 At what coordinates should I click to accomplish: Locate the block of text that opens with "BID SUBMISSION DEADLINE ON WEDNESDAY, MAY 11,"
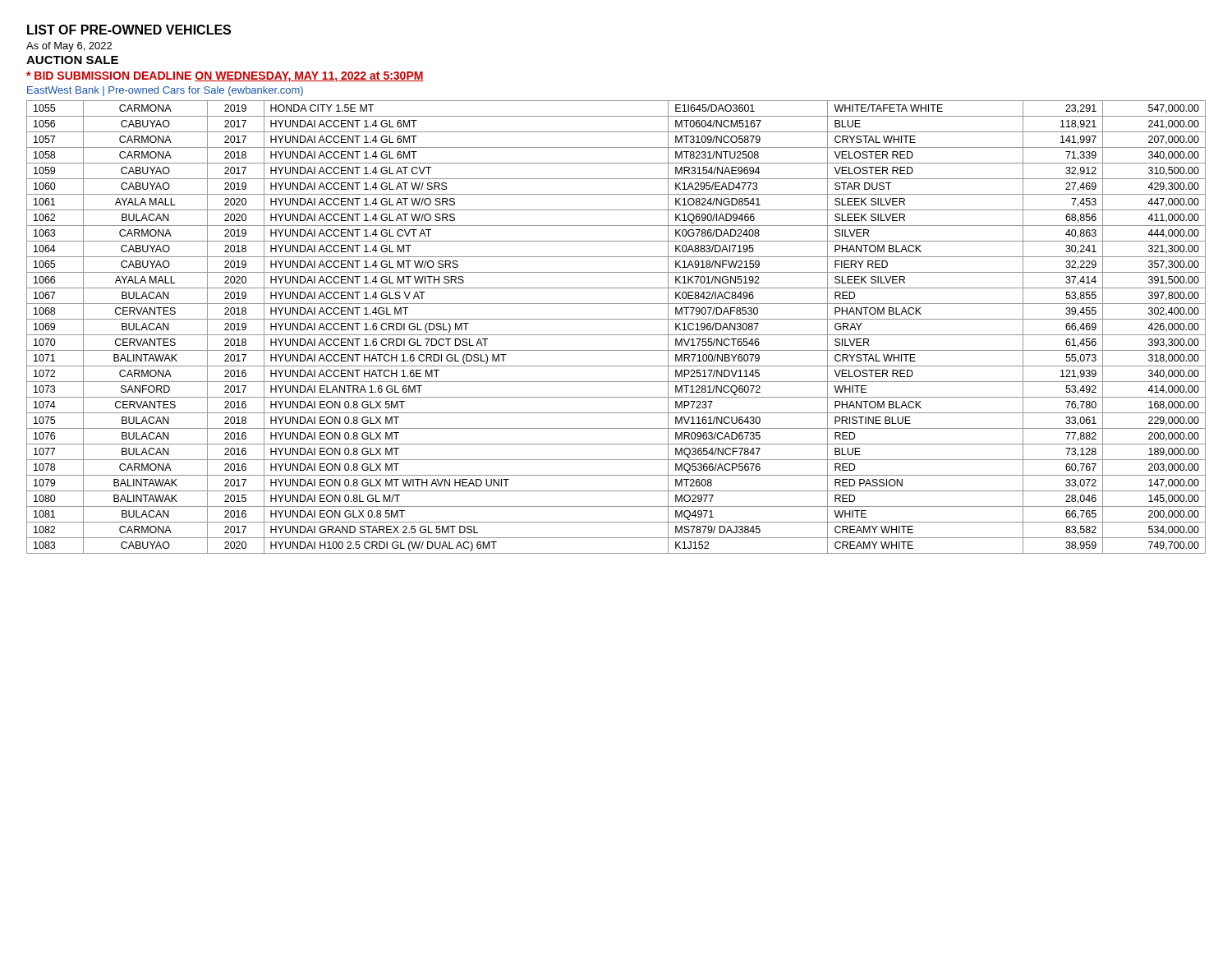(x=225, y=76)
